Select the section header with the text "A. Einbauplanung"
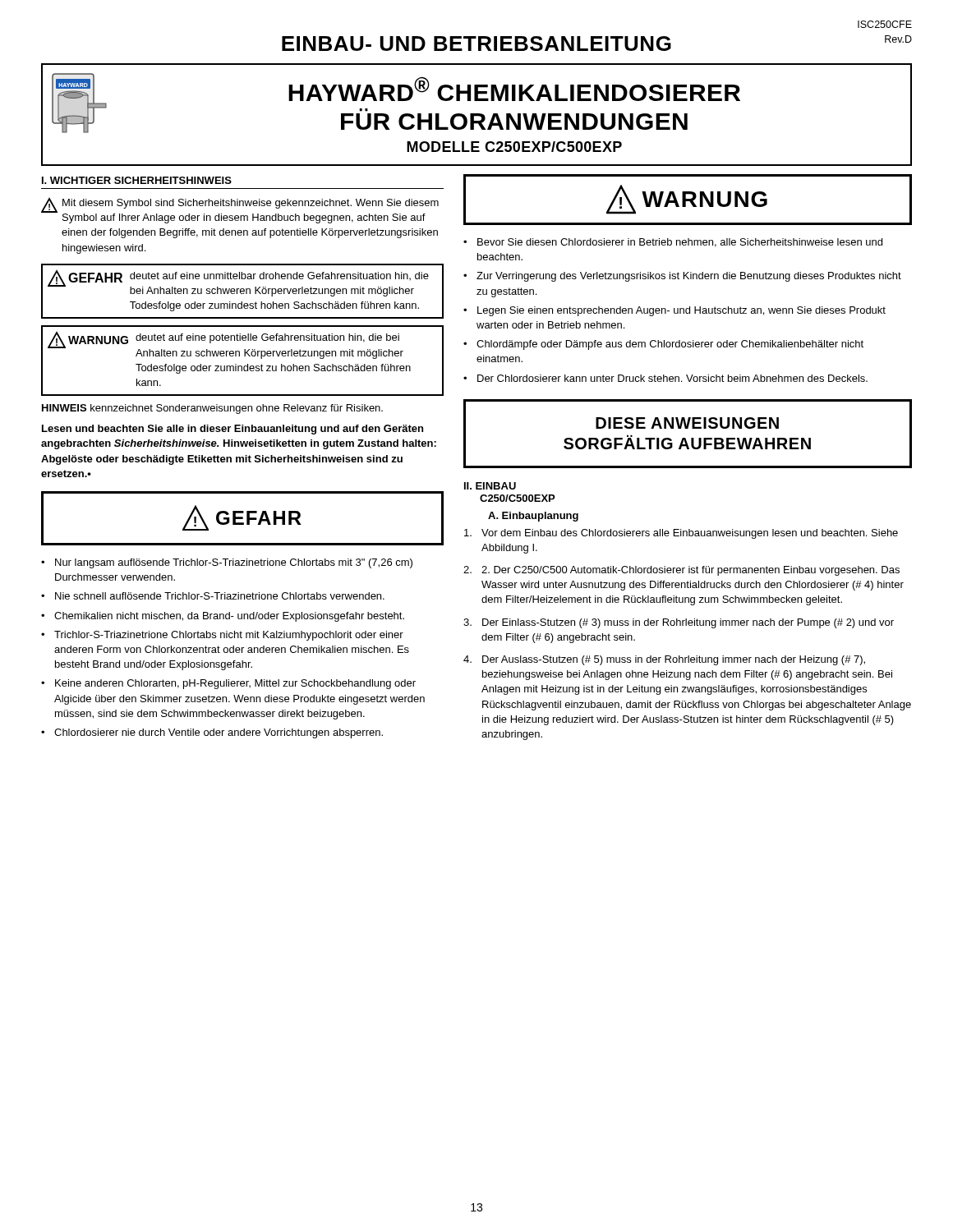The height and width of the screenshot is (1232, 953). coord(533,515)
